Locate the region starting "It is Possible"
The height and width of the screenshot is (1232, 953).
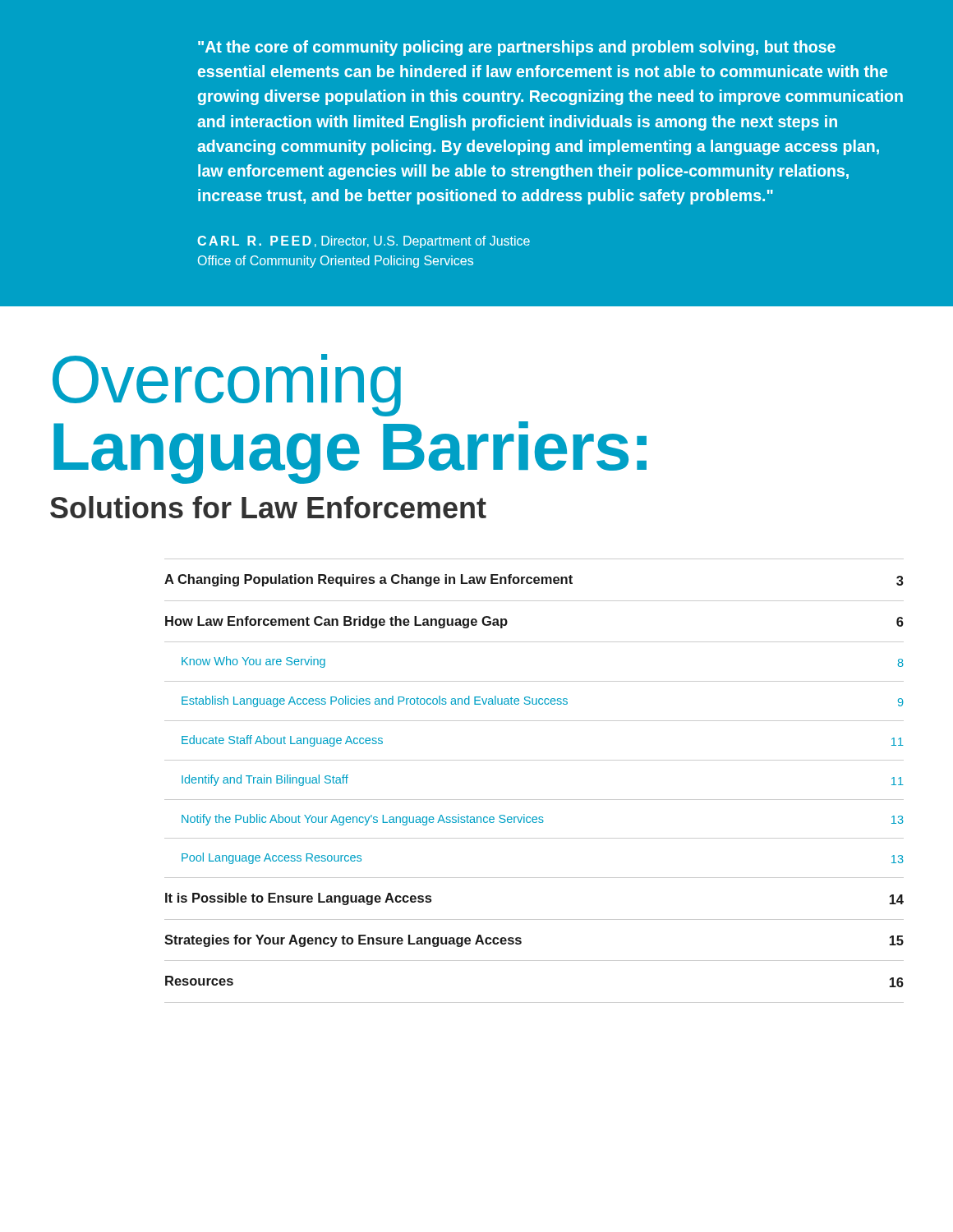(x=295, y=899)
